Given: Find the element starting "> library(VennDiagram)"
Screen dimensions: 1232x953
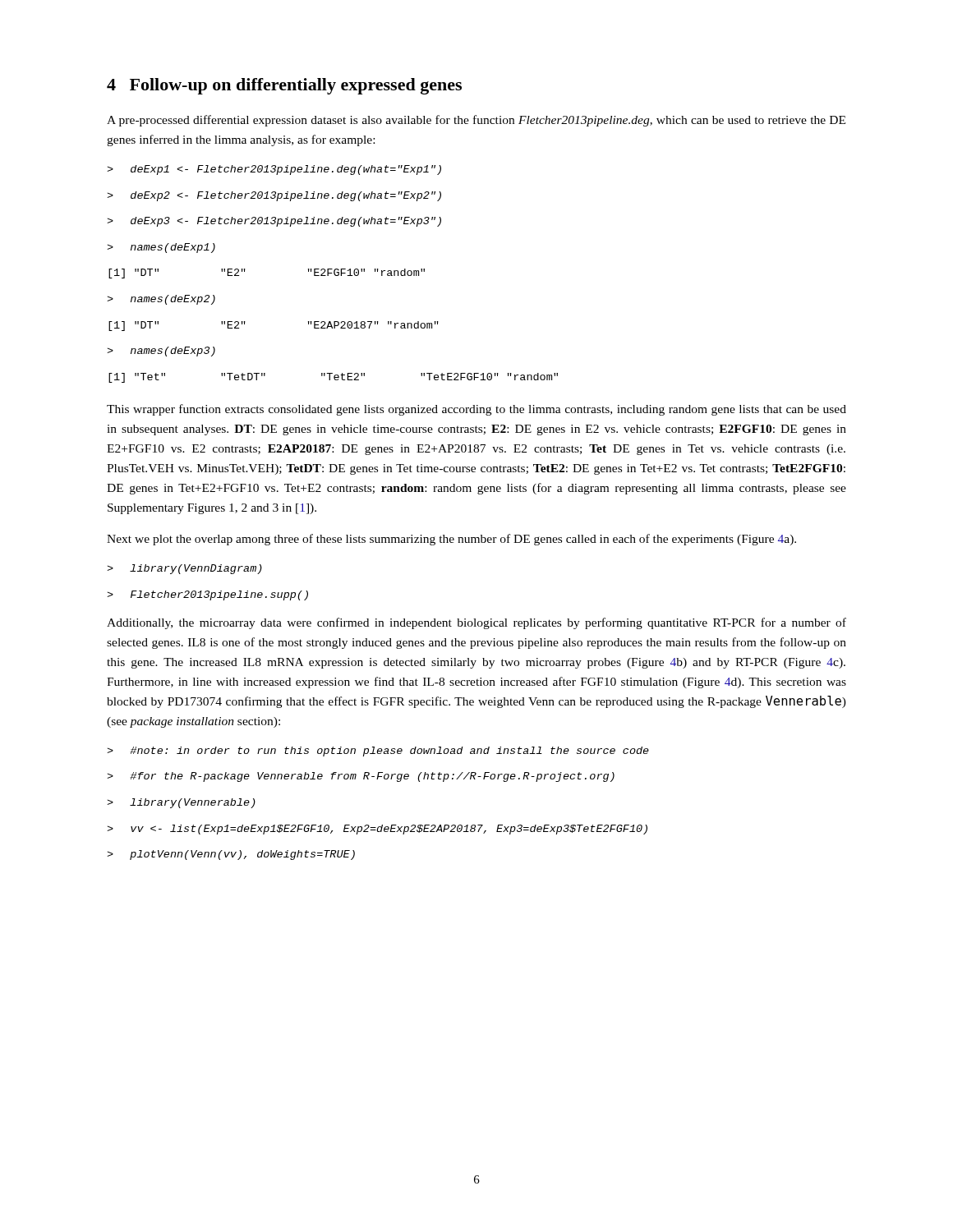Looking at the screenshot, I should click(184, 569).
